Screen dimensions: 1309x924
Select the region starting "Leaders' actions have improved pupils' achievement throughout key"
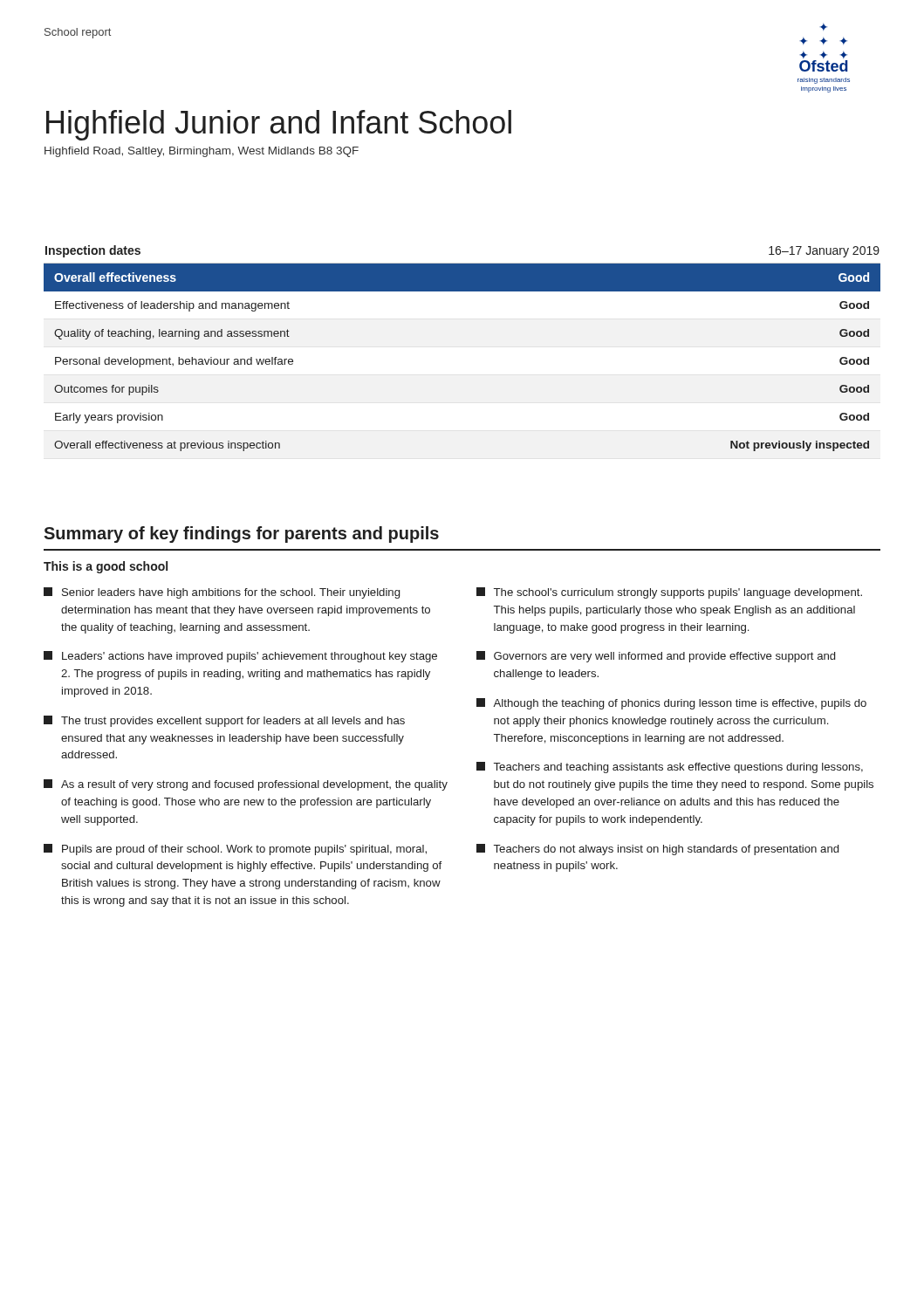click(246, 674)
